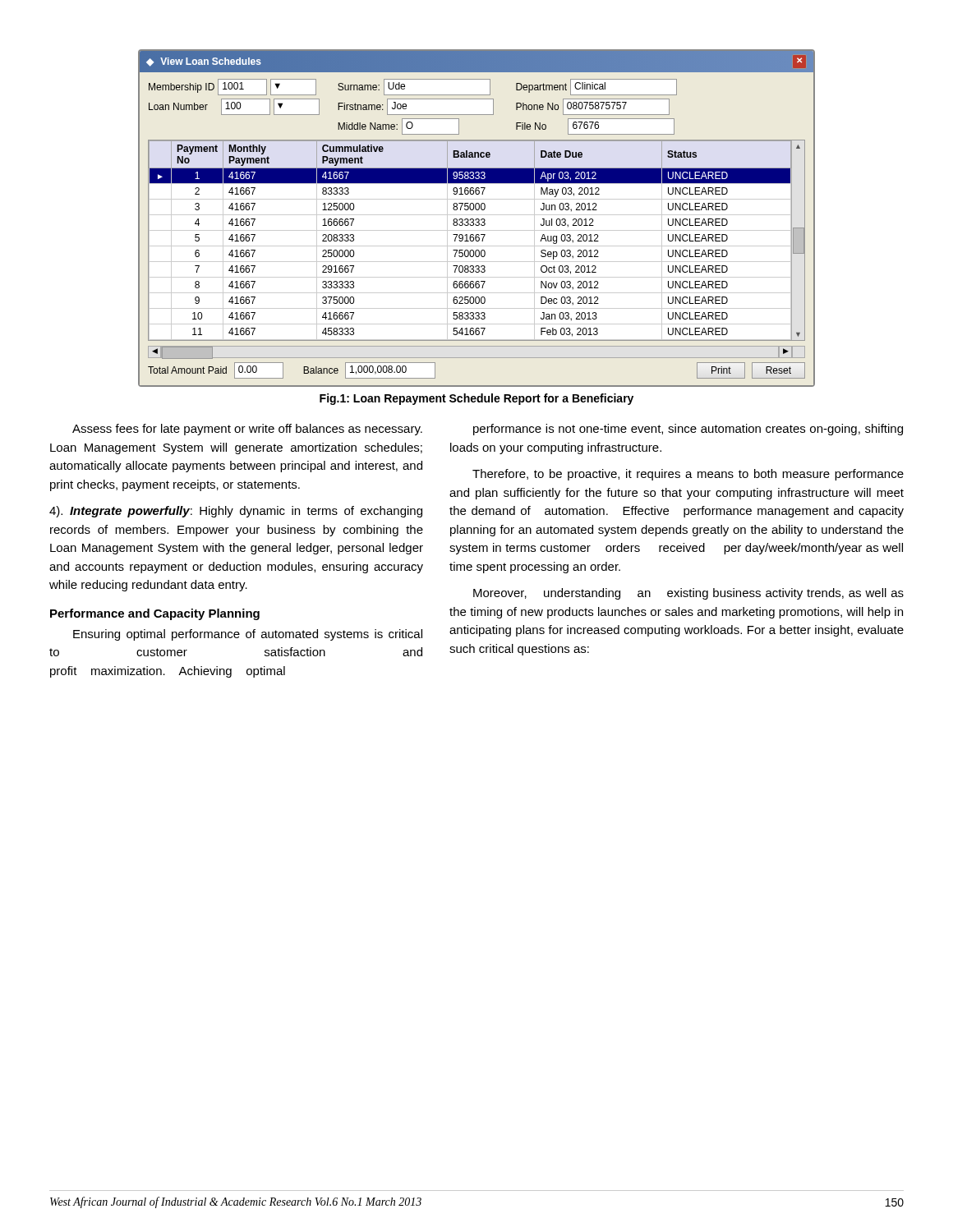The image size is (953, 1232).
Task: Navigate to the text starting "Moreover, understanding an existing business activity trends, as"
Action: pos(677,620)
